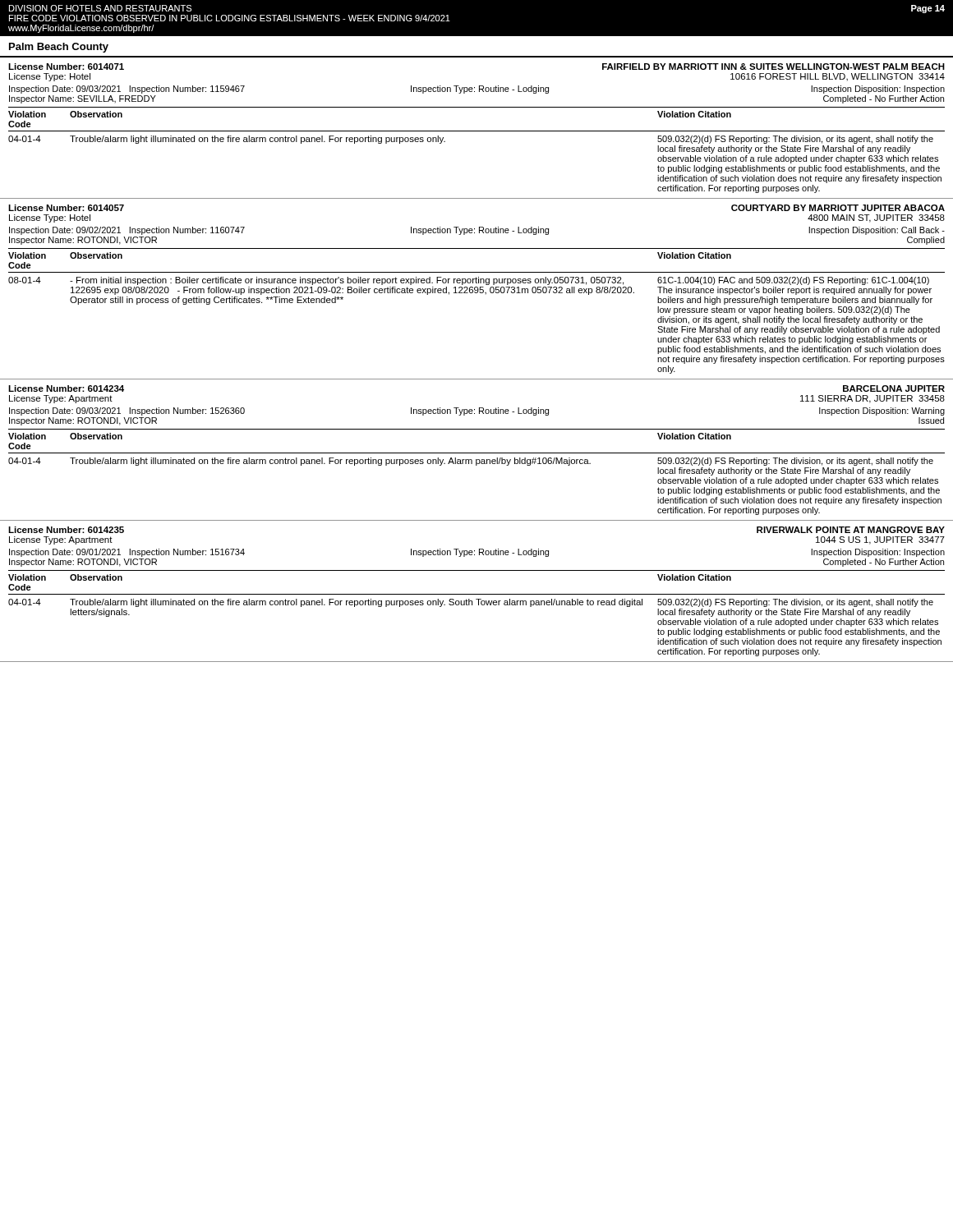Image resolution: width=953 pixels, height=1232 pixels.
Task: Click on the table containing "License Number: 6014235"
Action: (x=476, y=591)
